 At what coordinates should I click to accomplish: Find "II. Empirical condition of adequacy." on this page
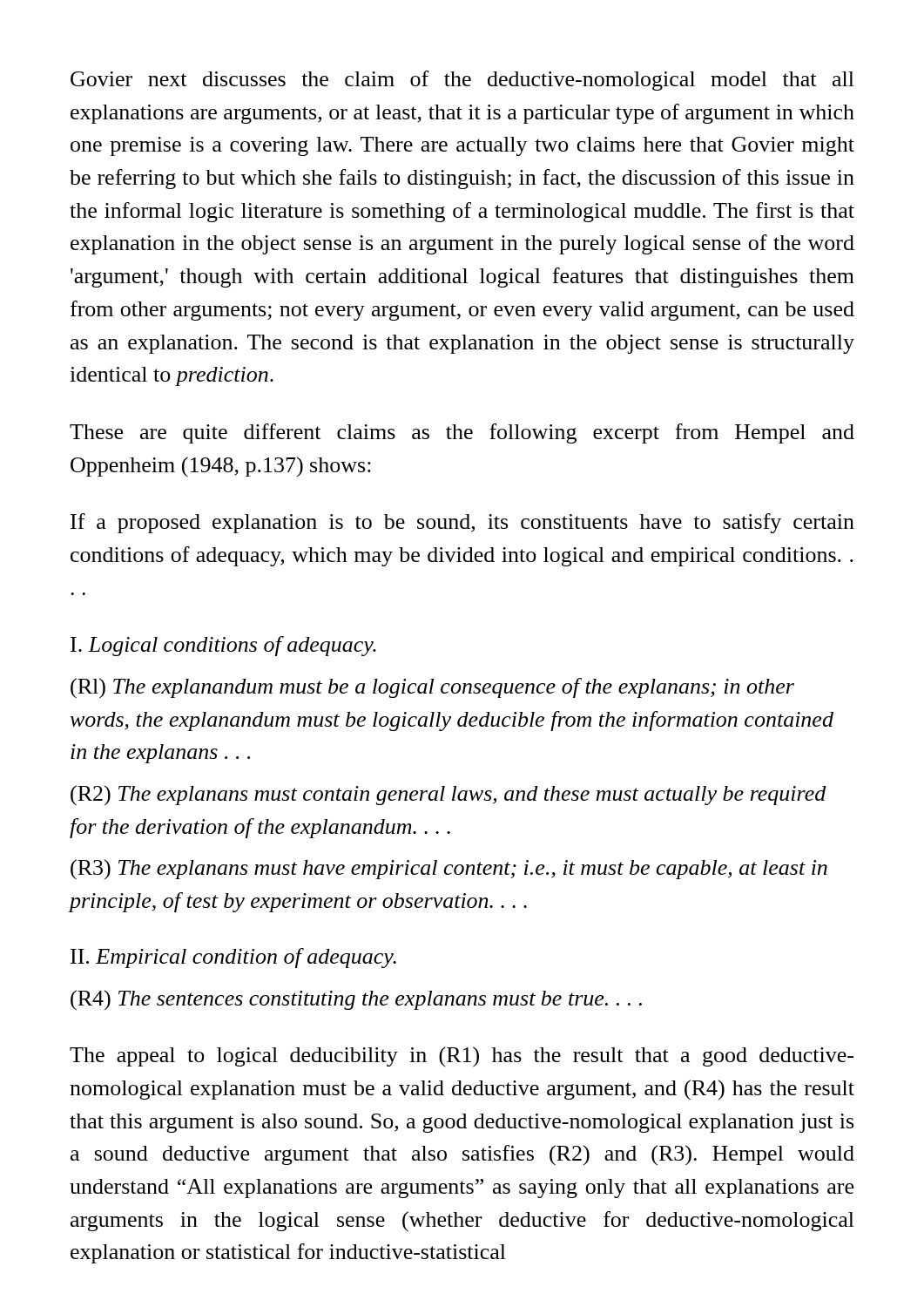234,956
